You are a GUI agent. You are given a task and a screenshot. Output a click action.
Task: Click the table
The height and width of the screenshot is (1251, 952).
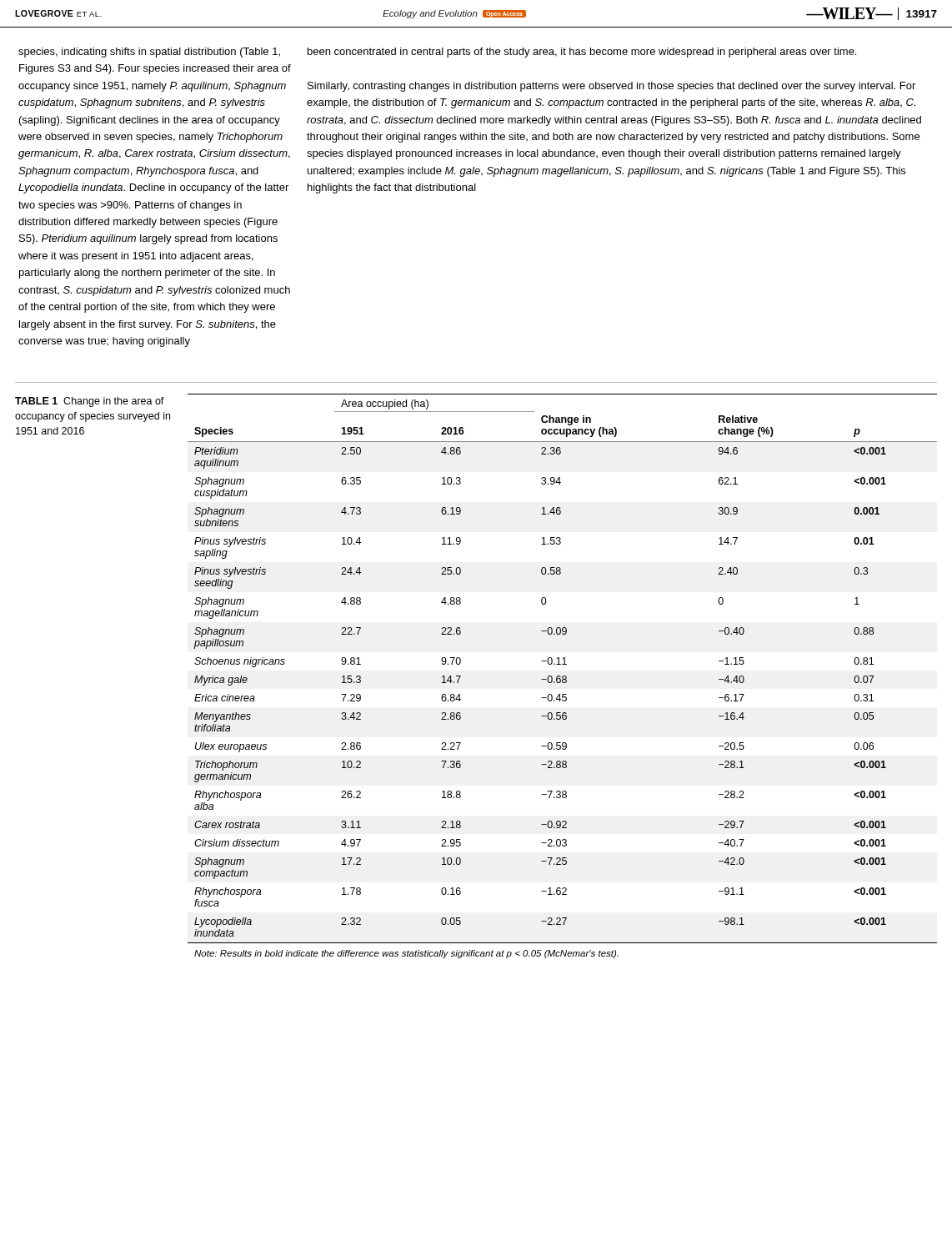(562, 677)
